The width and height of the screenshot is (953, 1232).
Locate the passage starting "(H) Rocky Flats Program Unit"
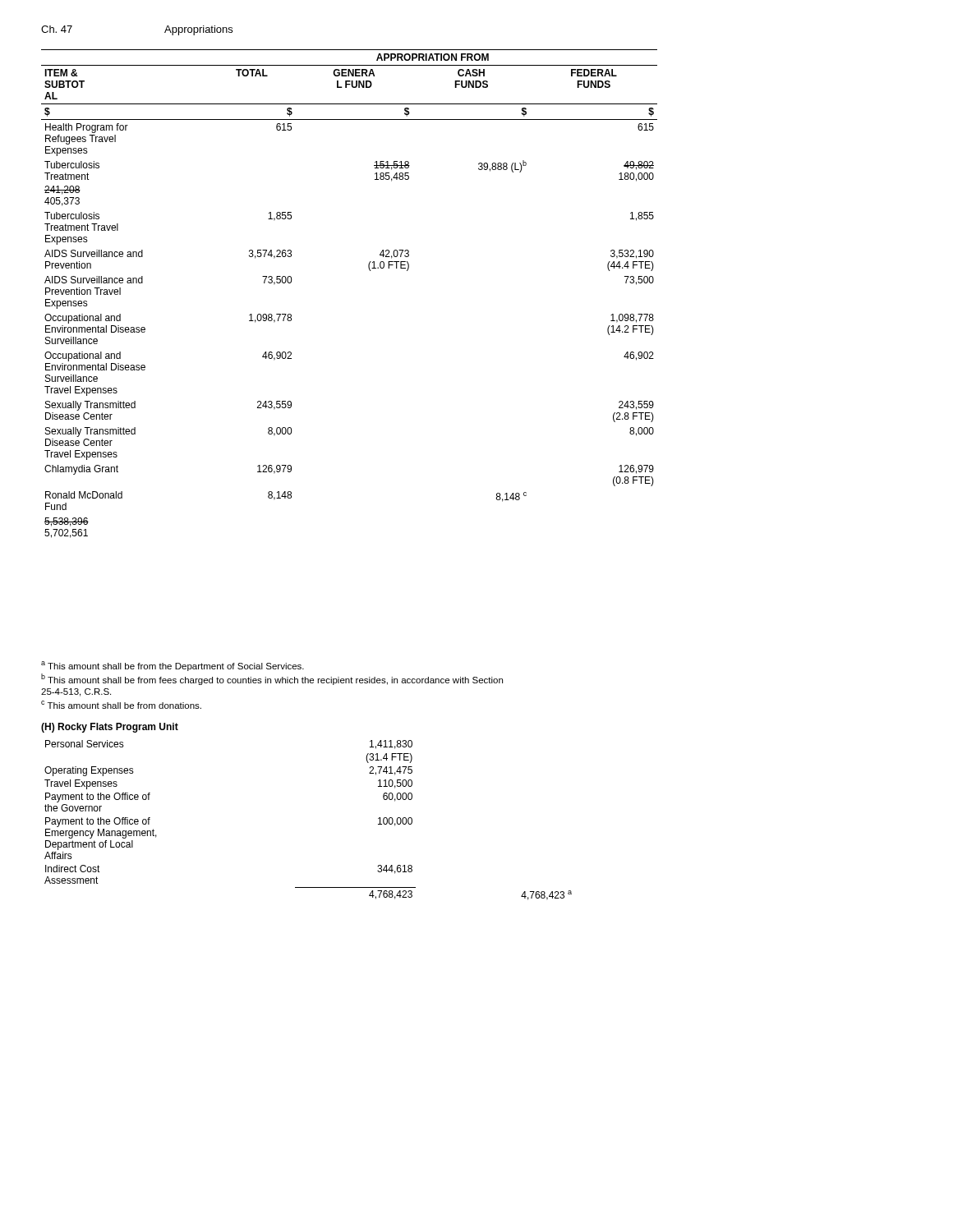click(x=110, y=727)
